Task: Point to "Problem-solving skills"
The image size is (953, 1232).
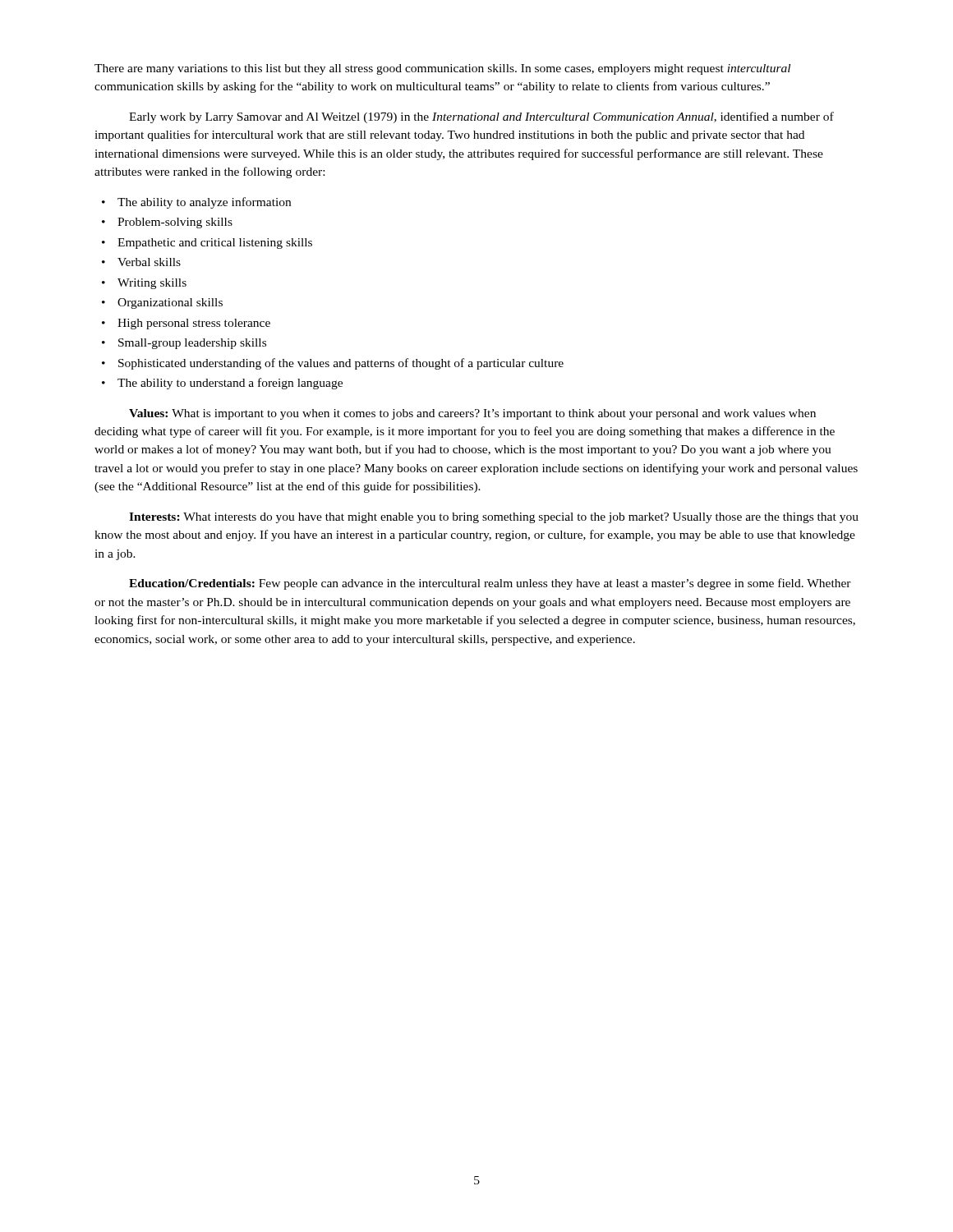Action: tap(167, 223)
